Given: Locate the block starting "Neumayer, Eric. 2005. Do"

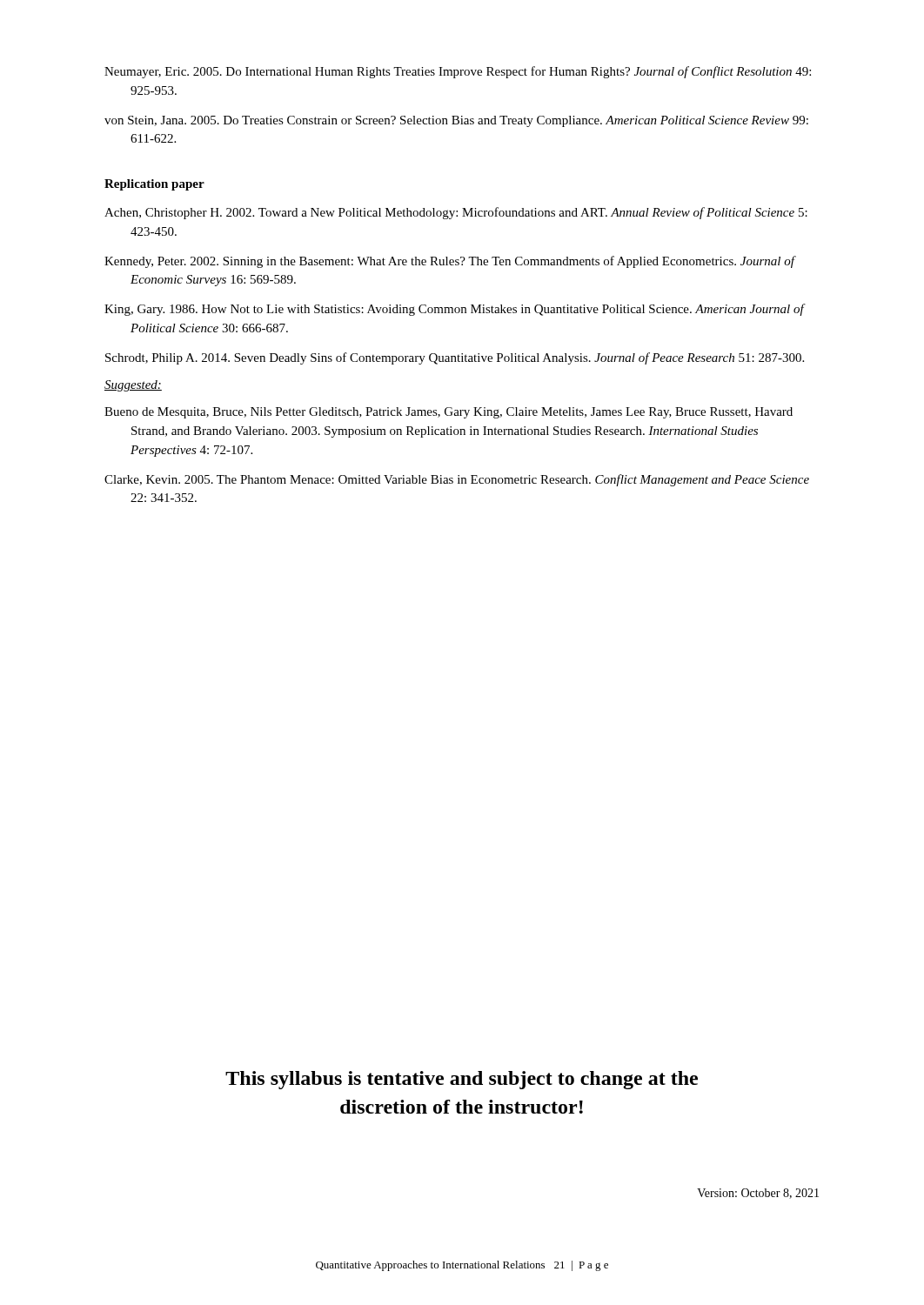Looking at the screenshot, I should coord(458,81).
